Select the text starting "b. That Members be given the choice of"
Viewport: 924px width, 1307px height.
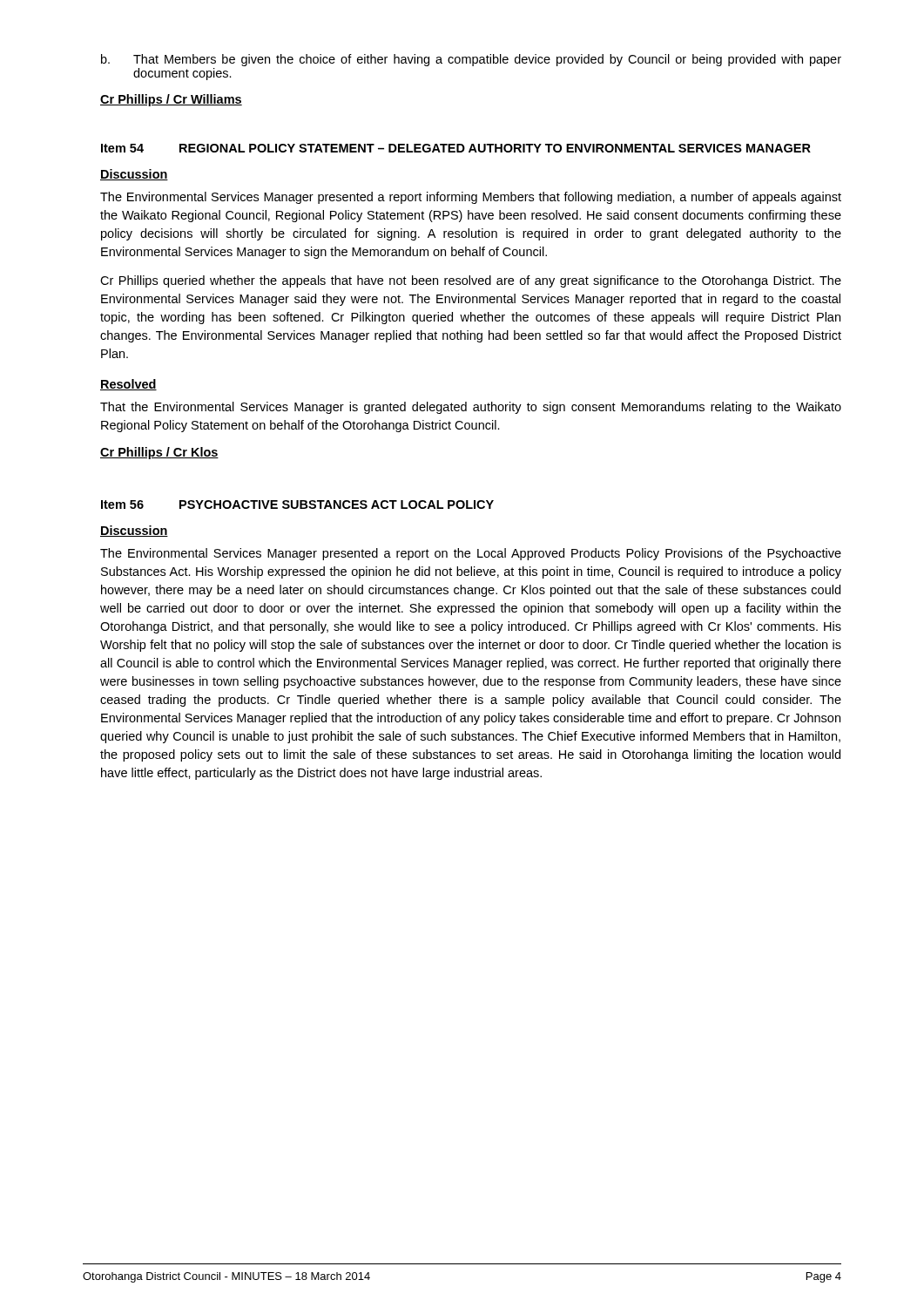pos(471,66)
